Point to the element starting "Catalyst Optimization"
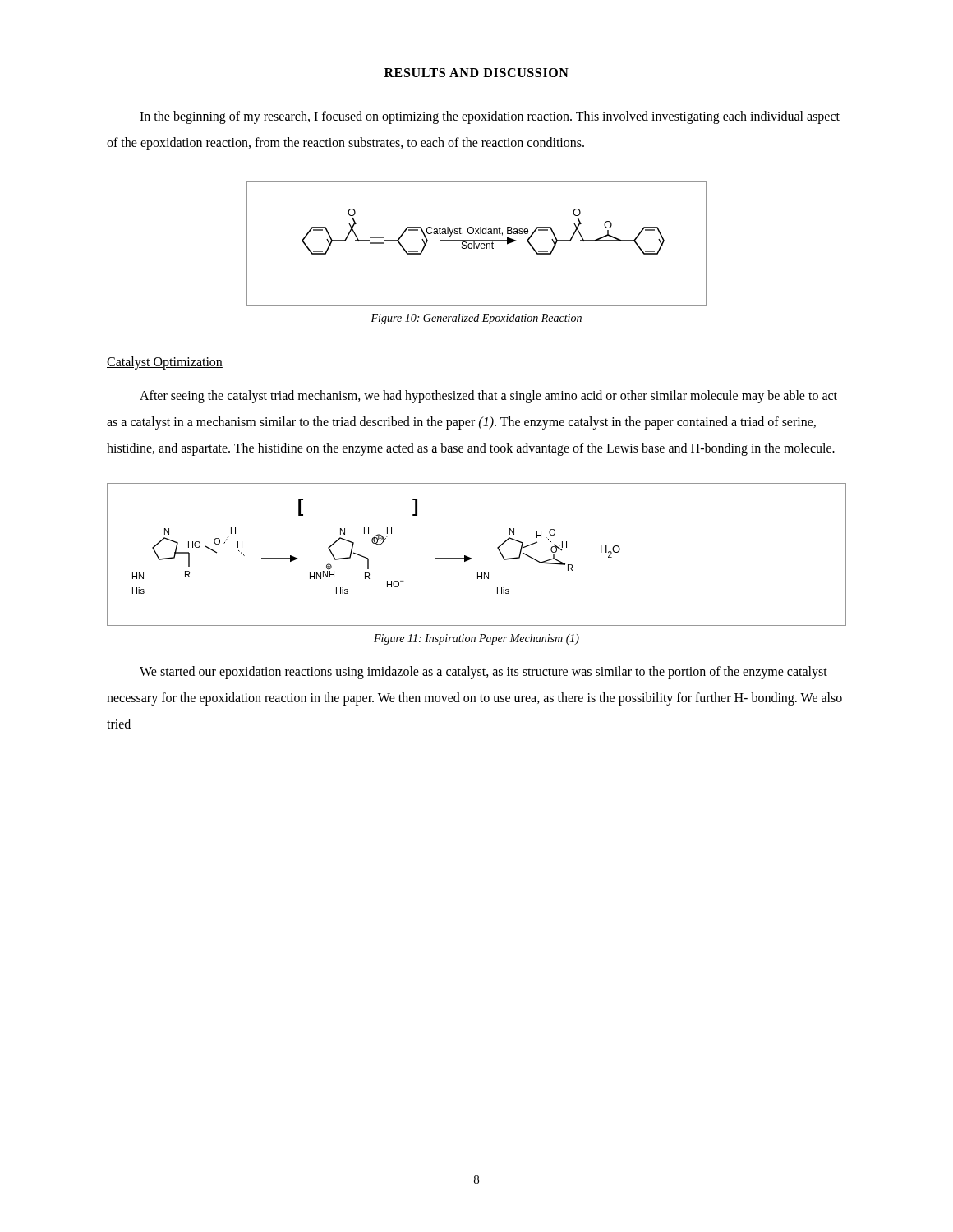This screenshot has height=1232, width=953. tap(165, 362)
